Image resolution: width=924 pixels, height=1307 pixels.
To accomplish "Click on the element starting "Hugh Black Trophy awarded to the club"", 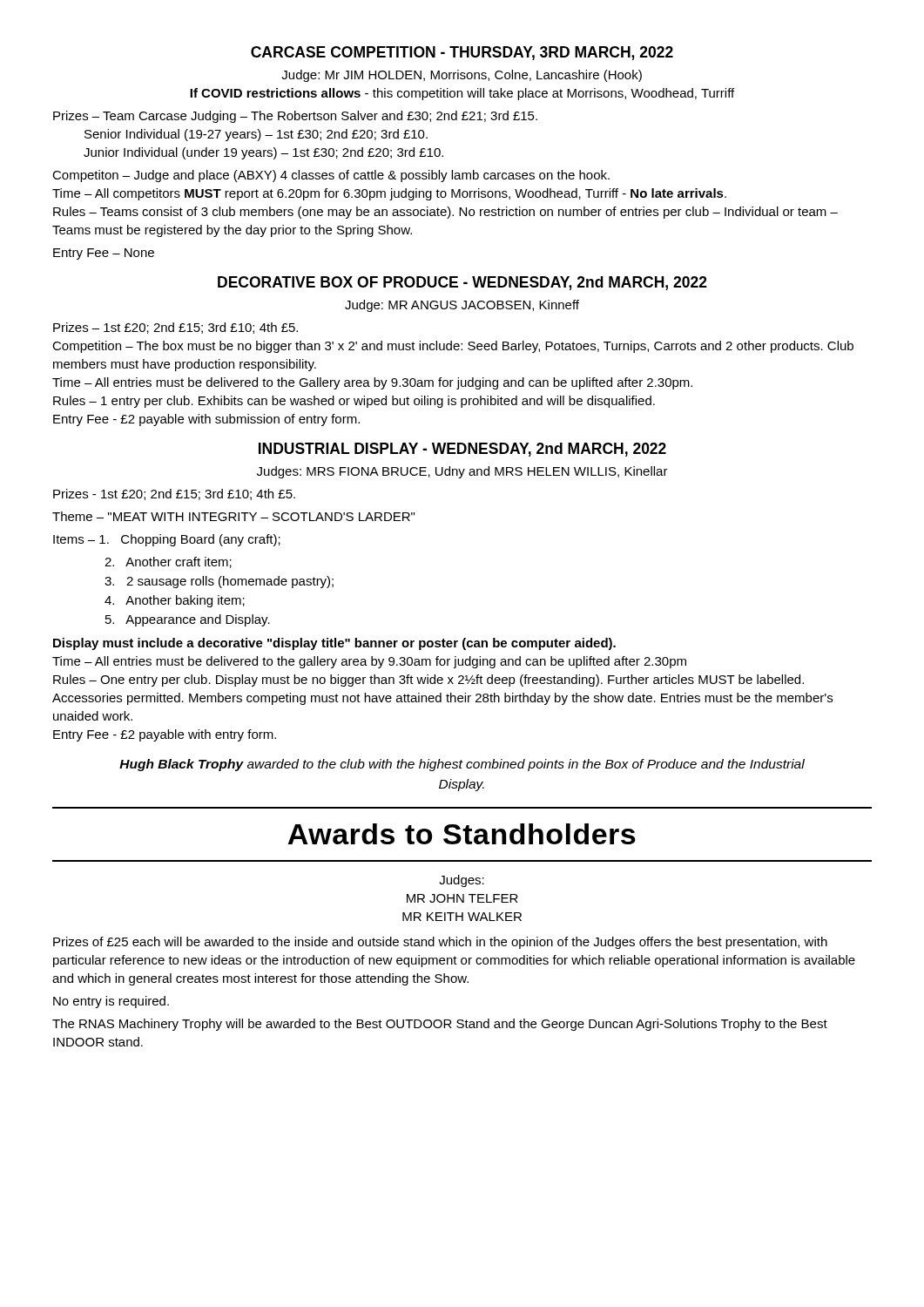I will pyautogui.click(x=462, y=774).
